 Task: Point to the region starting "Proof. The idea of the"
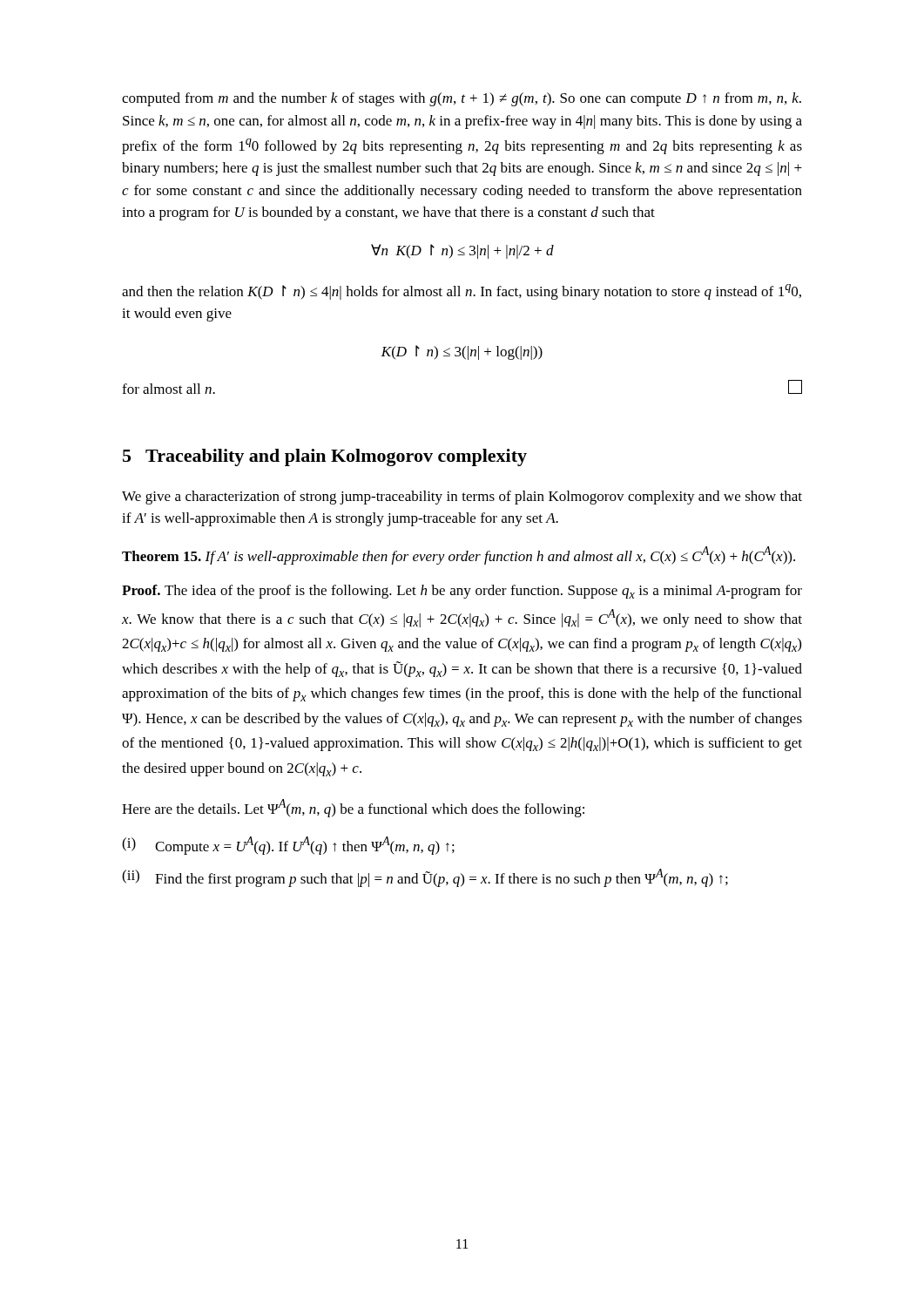coord(462,681)
